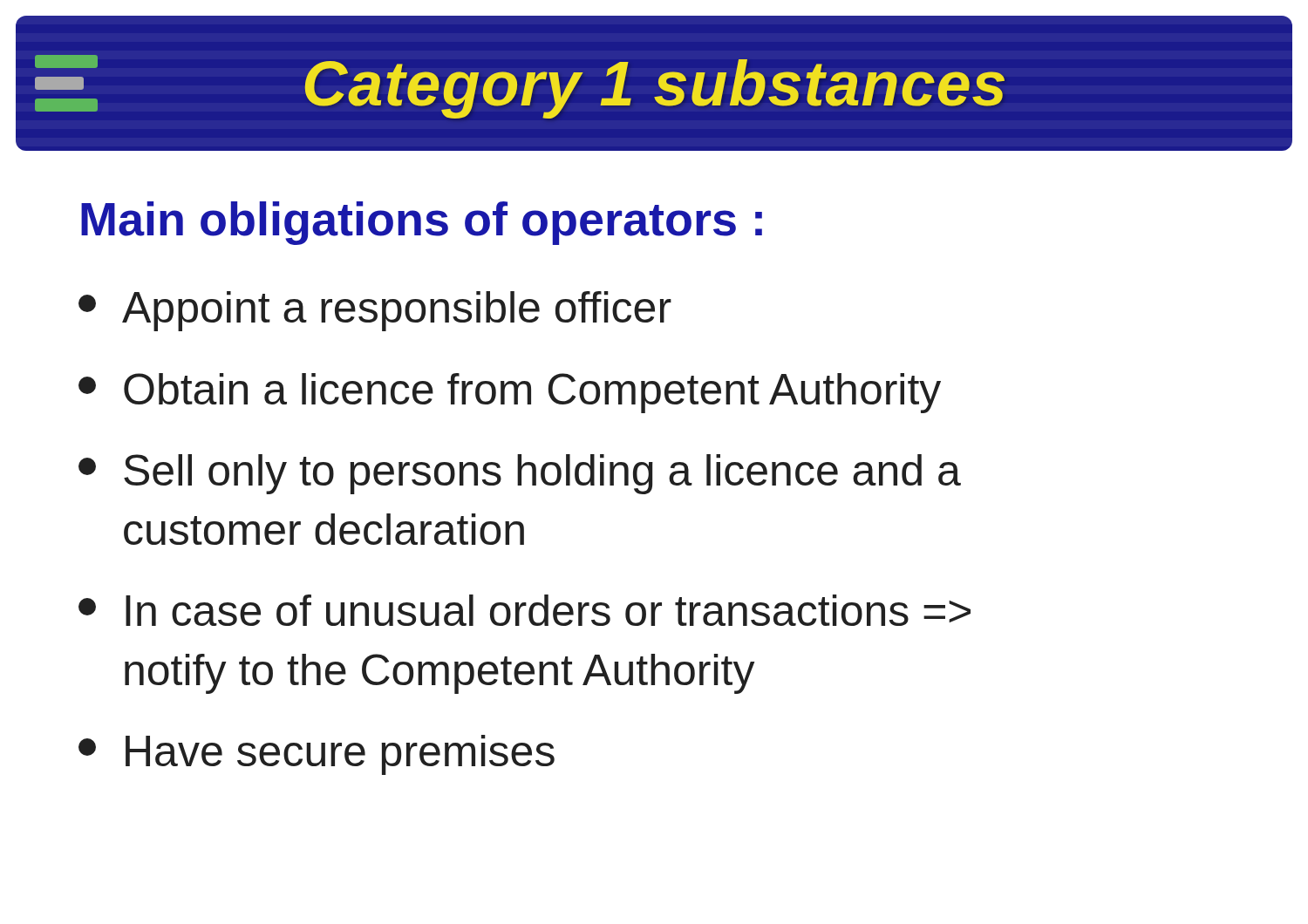Select the list item containing "Have secure premises"

pos(317,752)
